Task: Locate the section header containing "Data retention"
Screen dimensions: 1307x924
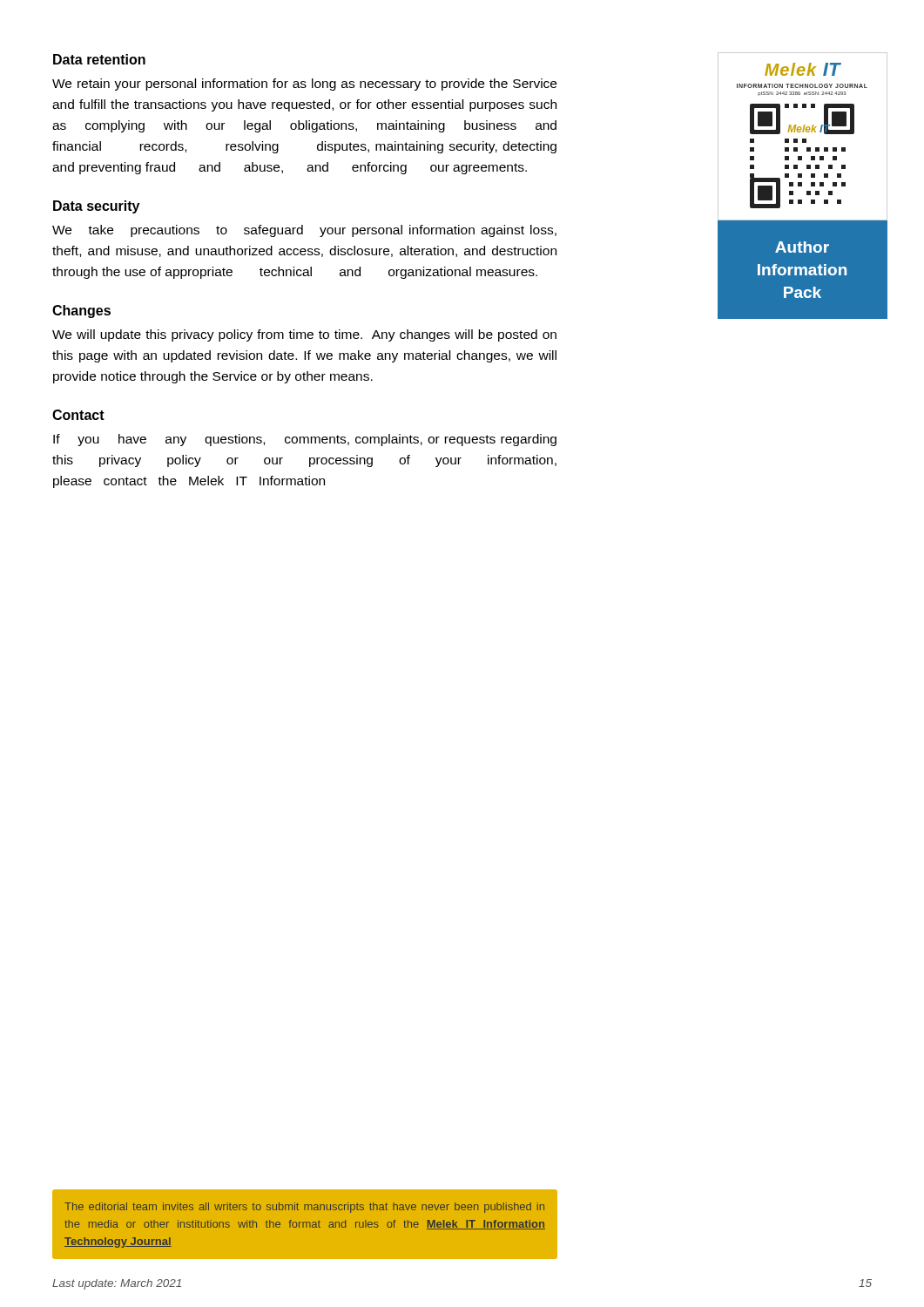Action: point(99,60)
